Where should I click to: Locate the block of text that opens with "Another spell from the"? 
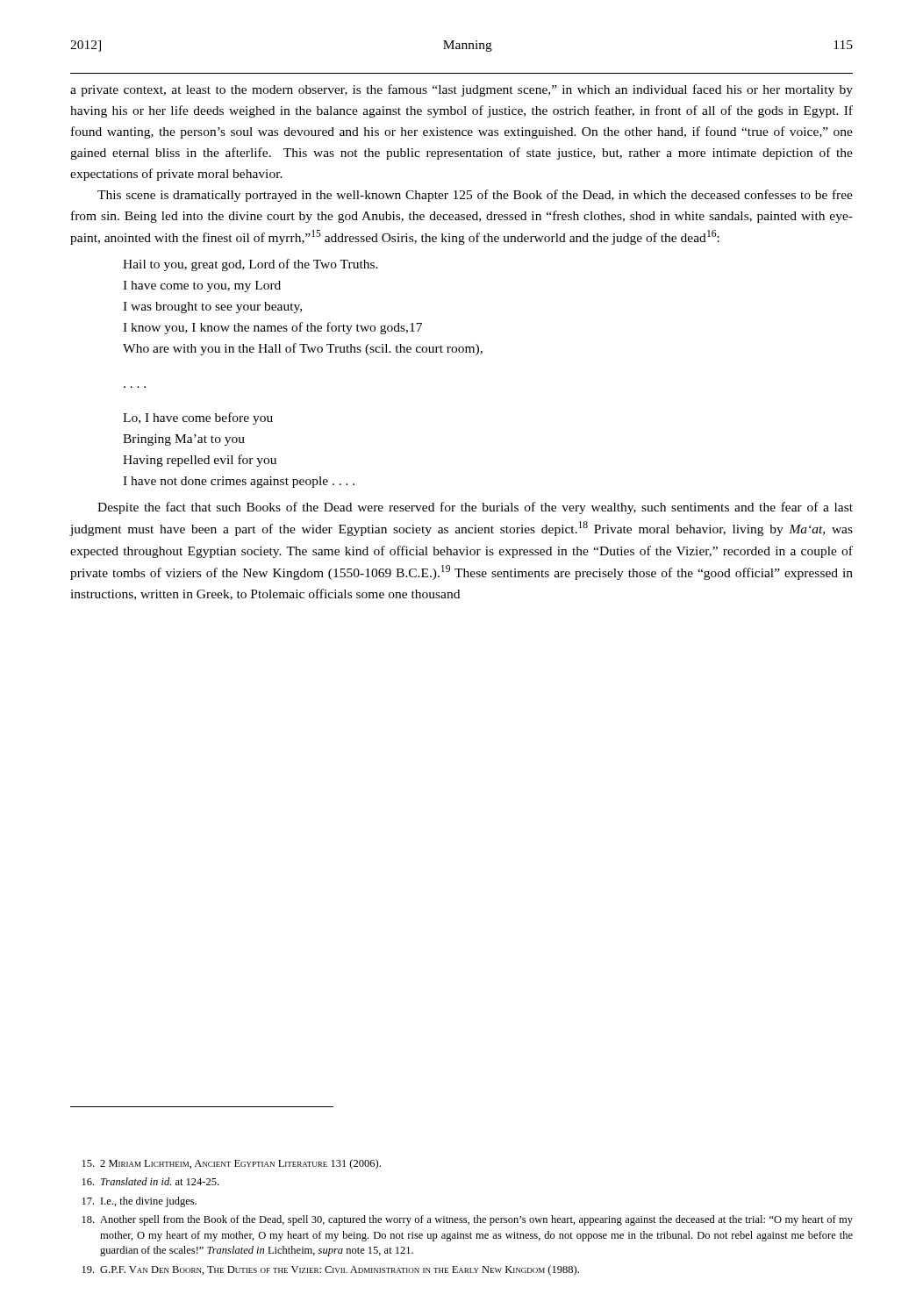462,1235
